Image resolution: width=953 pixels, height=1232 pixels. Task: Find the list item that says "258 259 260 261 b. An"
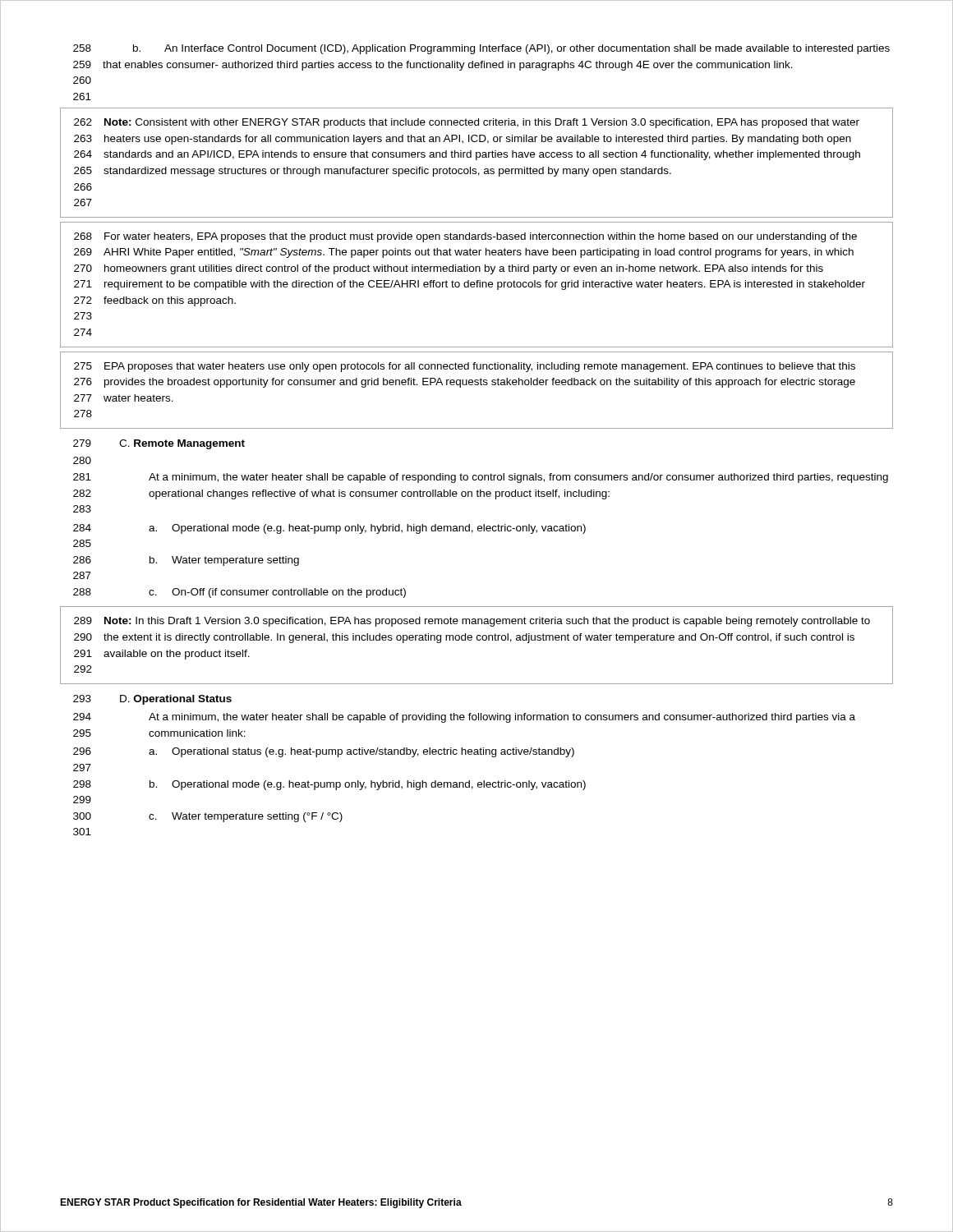[476, 72]
